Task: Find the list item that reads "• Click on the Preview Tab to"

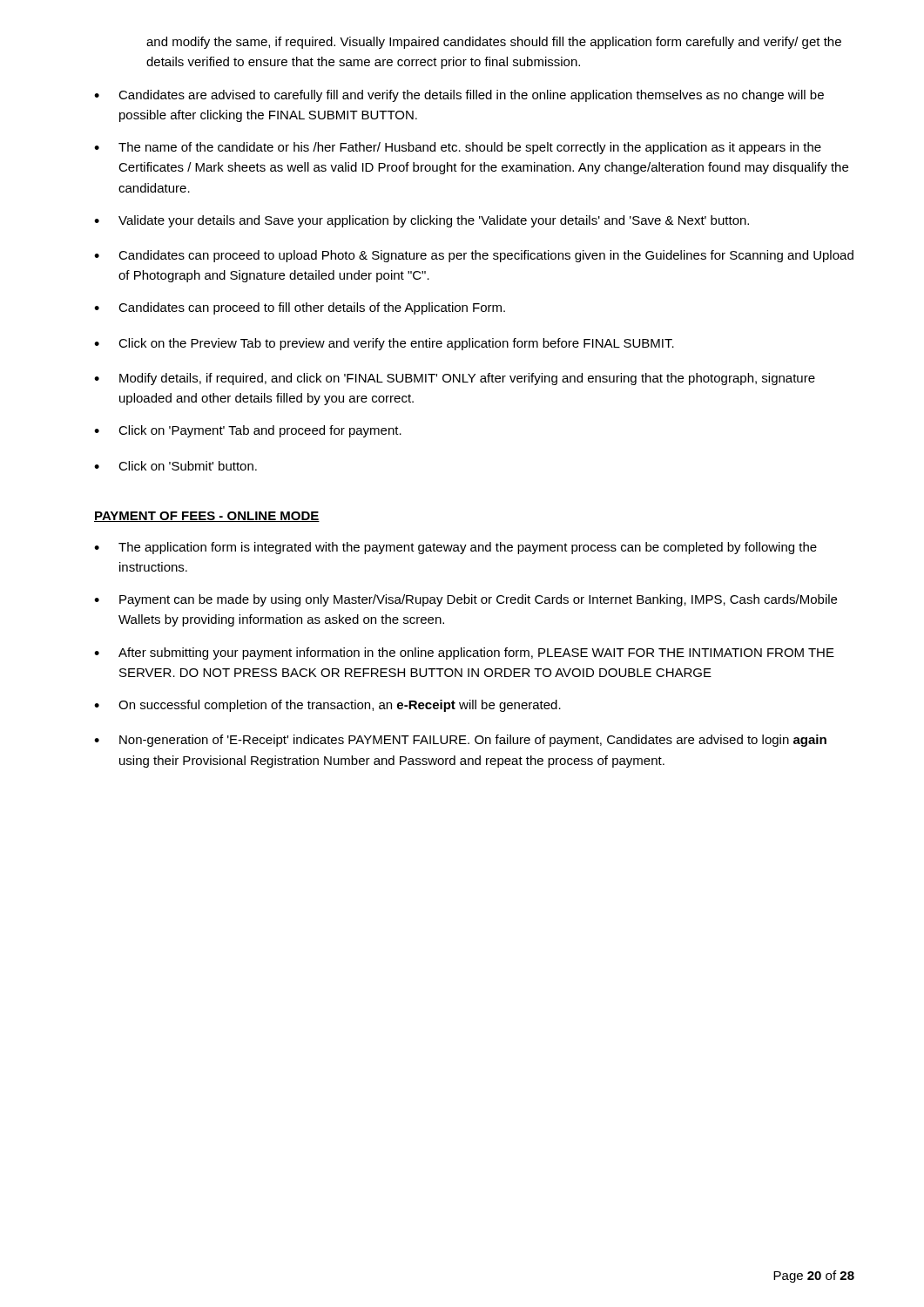Action: [474, 344]
